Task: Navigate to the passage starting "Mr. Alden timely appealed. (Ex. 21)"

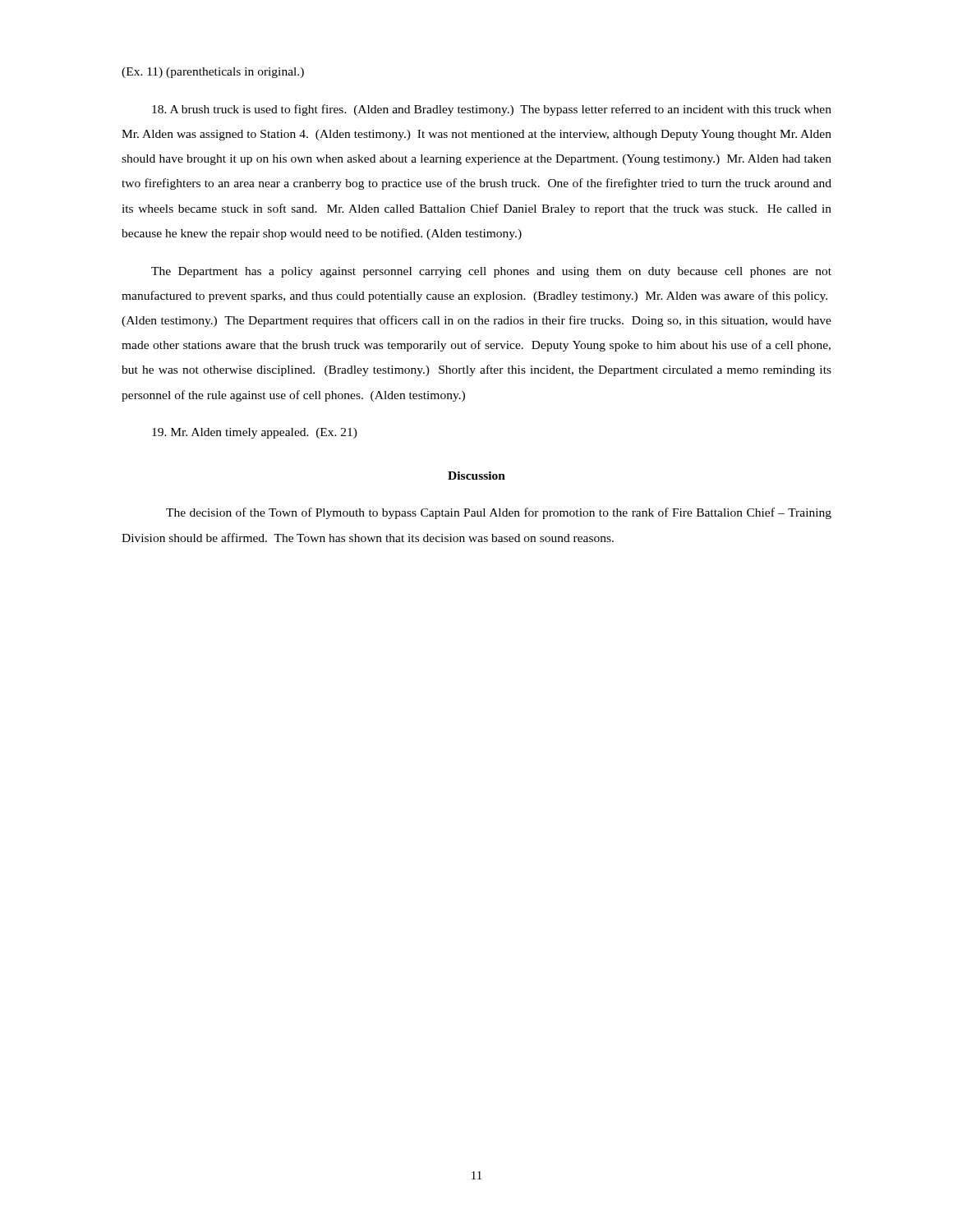Action: click(x=255, y=433)
